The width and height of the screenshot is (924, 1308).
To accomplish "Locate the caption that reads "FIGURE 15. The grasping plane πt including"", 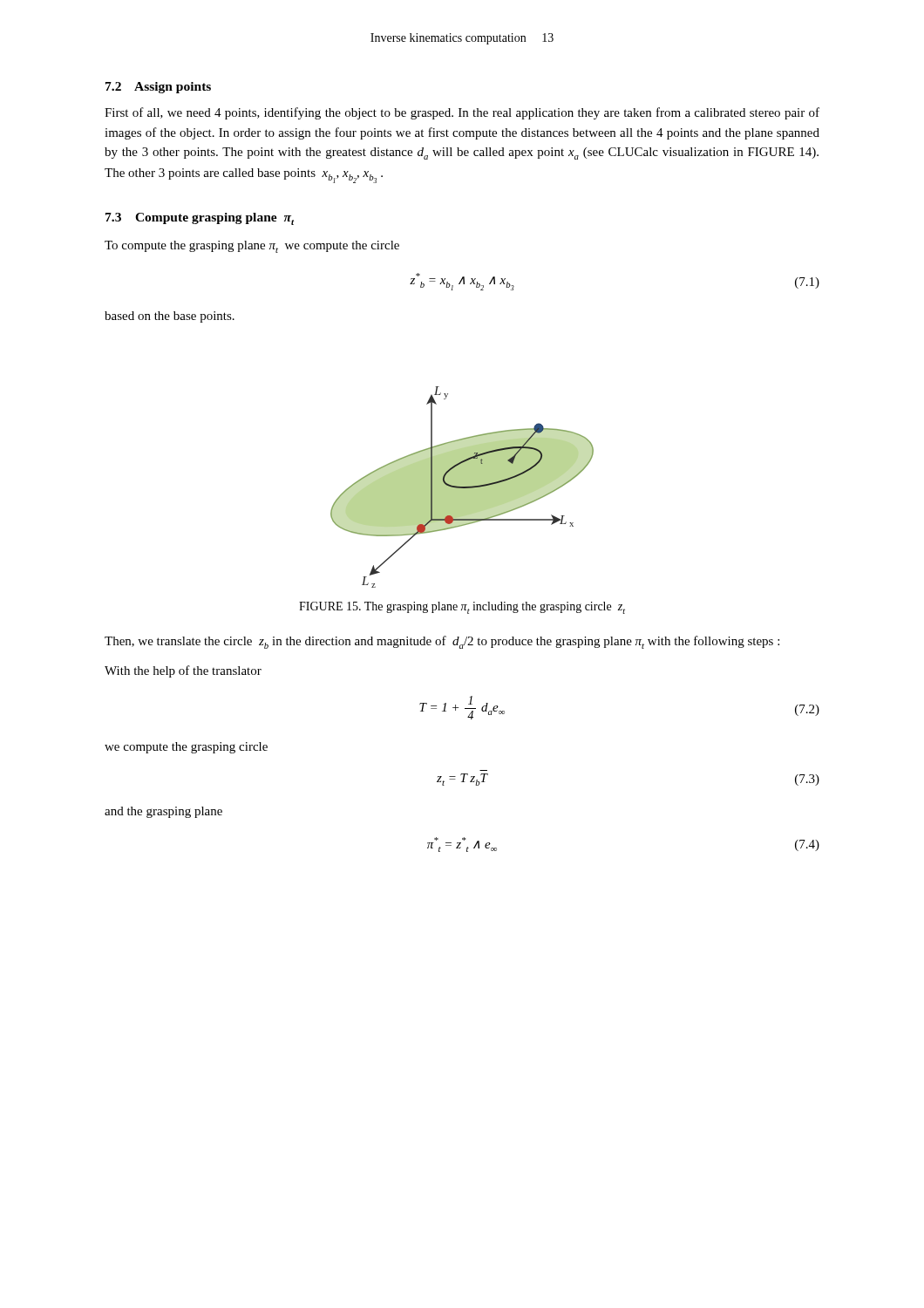I will coord(462,608).
